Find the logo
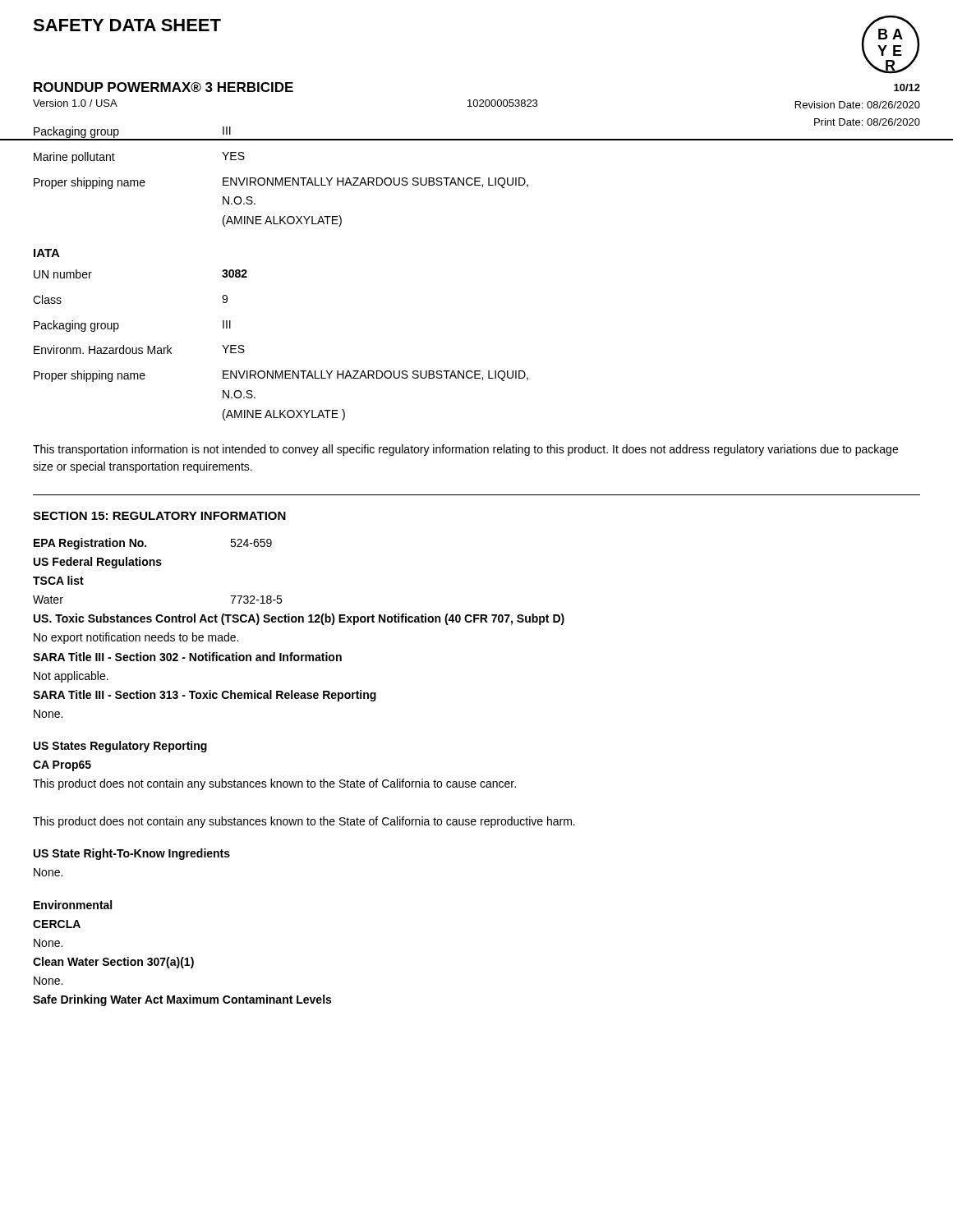This screenshot has width=953, height=1232. pos(891,46)
